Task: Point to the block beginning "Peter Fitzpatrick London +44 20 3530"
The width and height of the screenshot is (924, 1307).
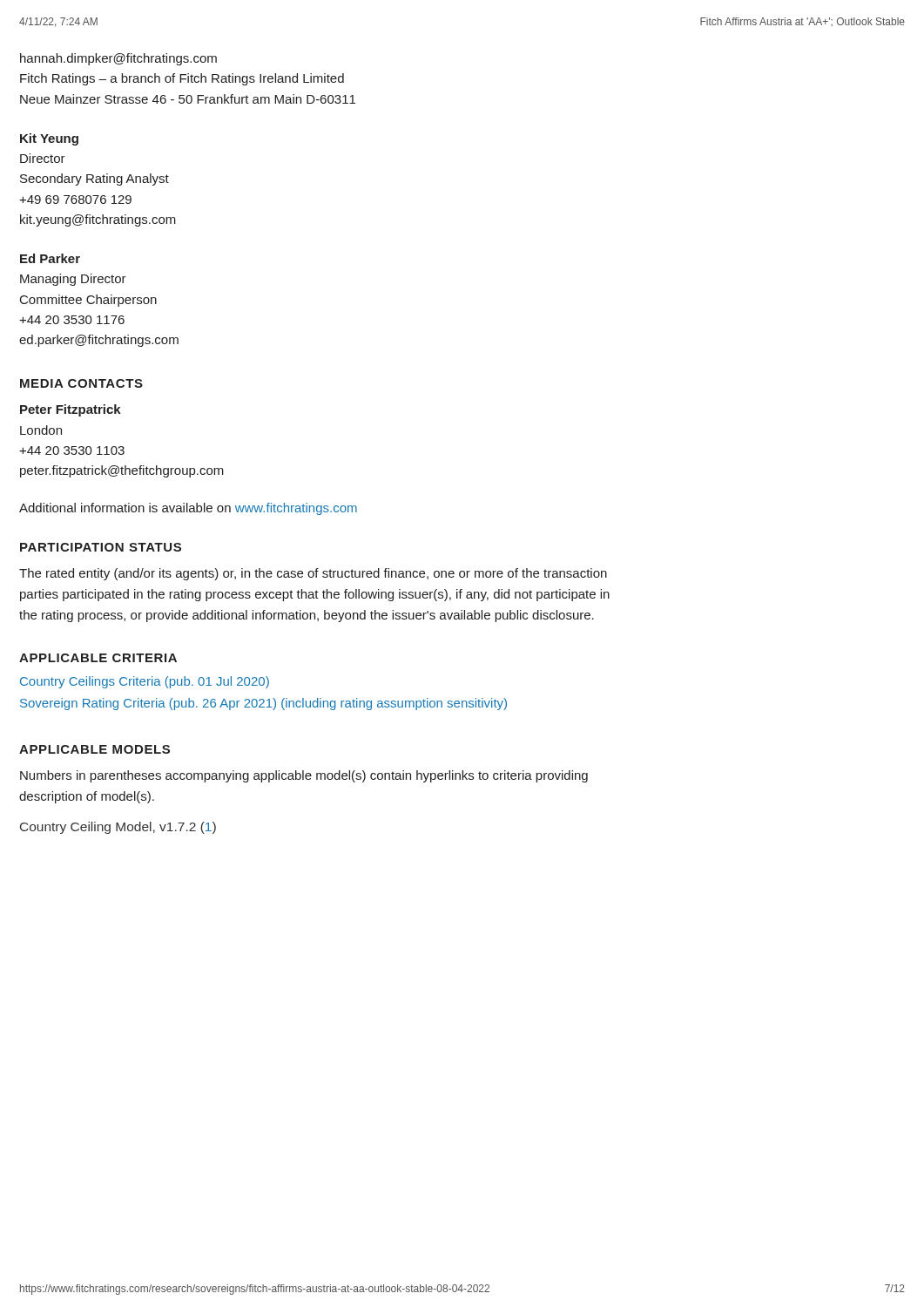Action: coord(122,440)
